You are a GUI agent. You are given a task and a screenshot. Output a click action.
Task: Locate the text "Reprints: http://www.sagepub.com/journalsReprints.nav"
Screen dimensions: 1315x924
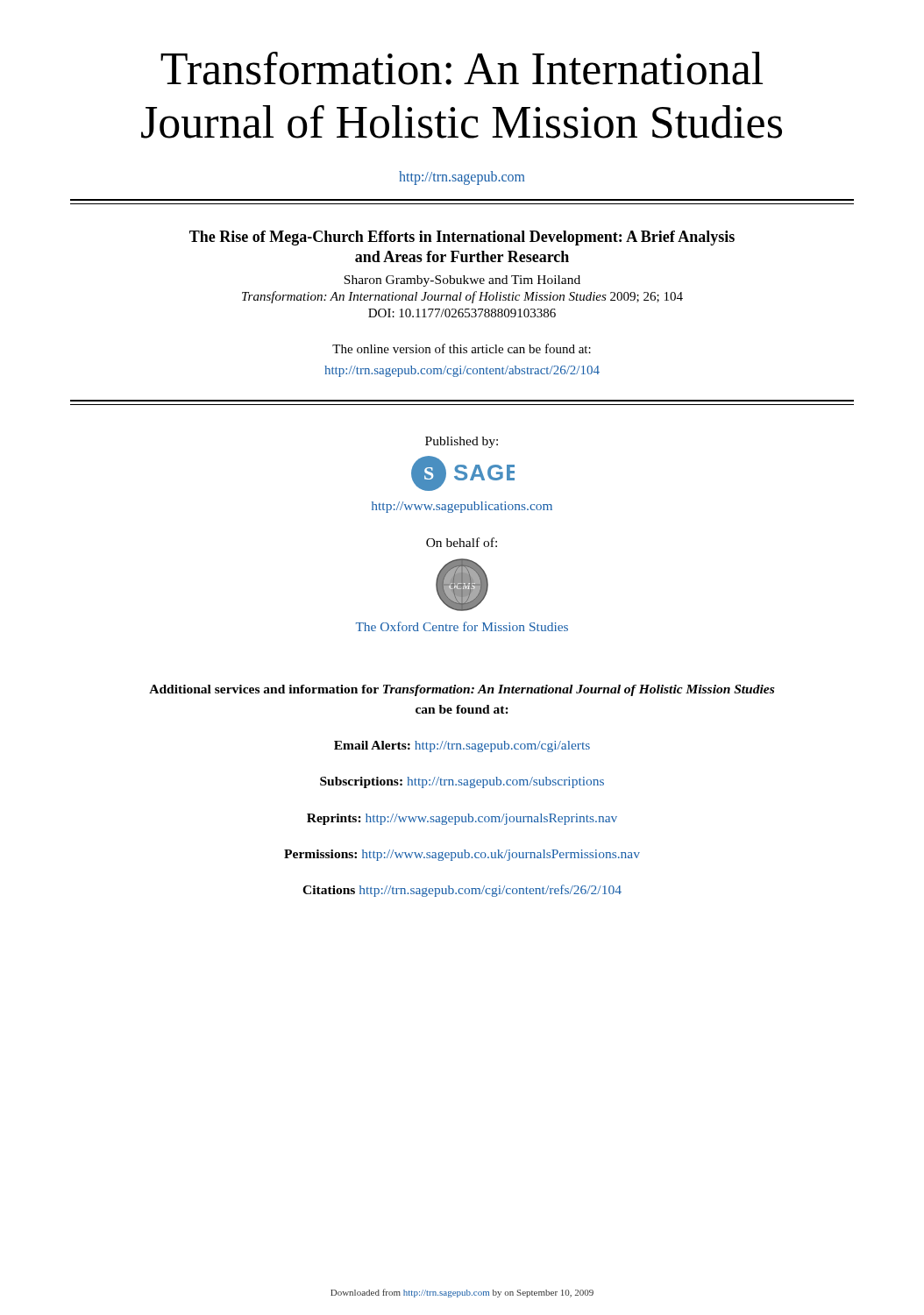tap(462, 817)
